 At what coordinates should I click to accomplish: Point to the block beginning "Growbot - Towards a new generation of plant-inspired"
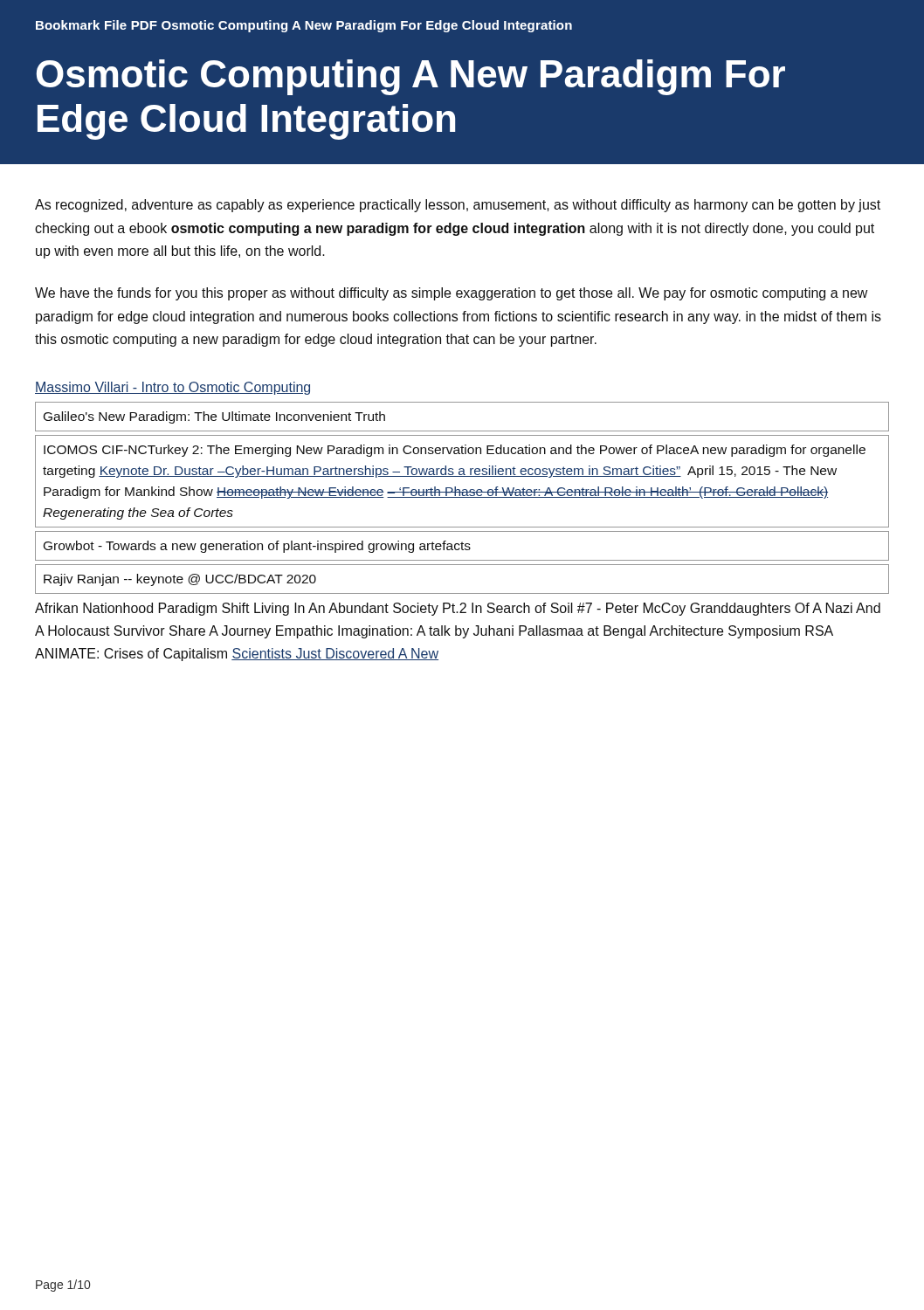(257, 546)
